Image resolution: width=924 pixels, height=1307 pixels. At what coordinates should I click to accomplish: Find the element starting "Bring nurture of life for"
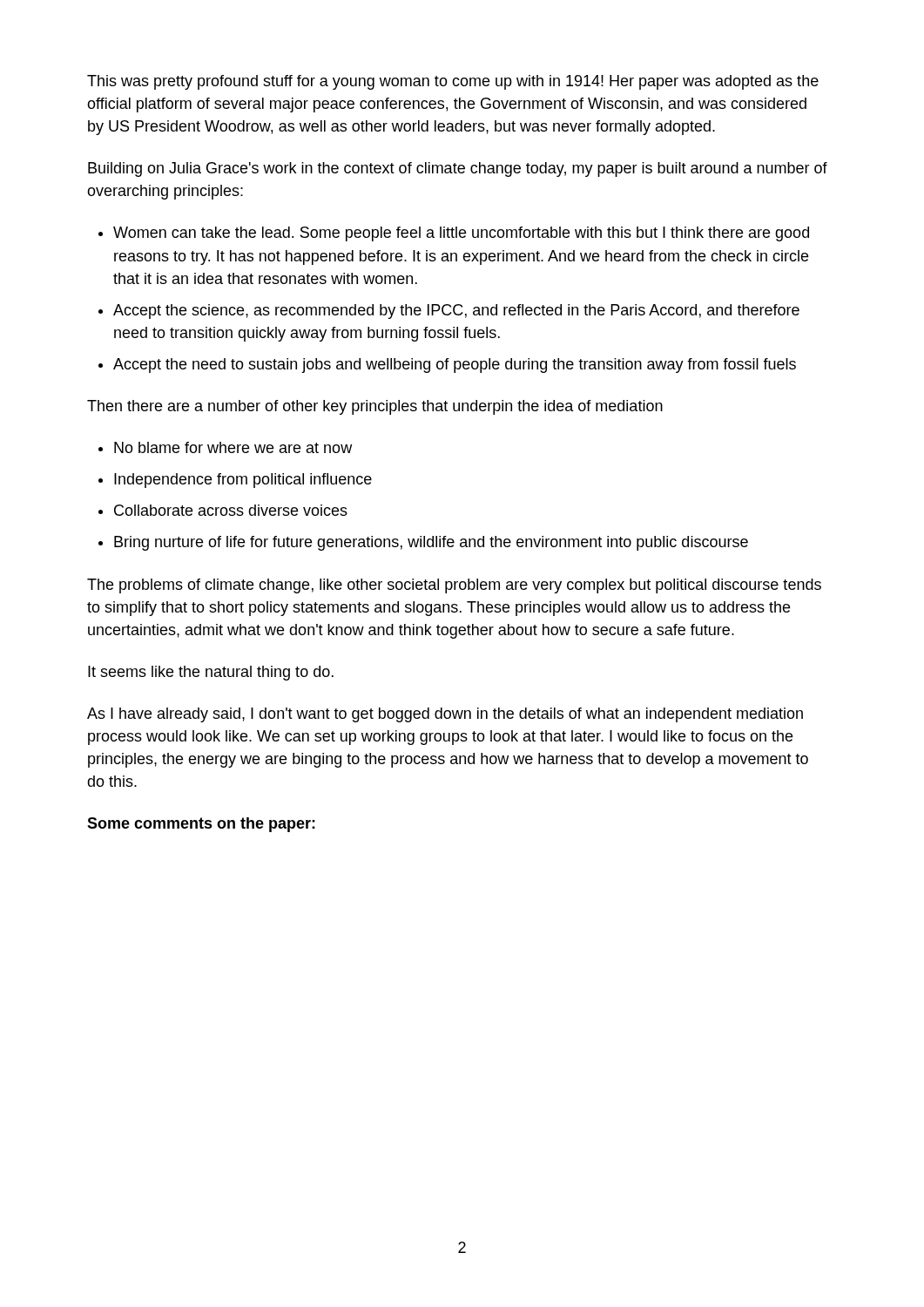click(431, 542)
